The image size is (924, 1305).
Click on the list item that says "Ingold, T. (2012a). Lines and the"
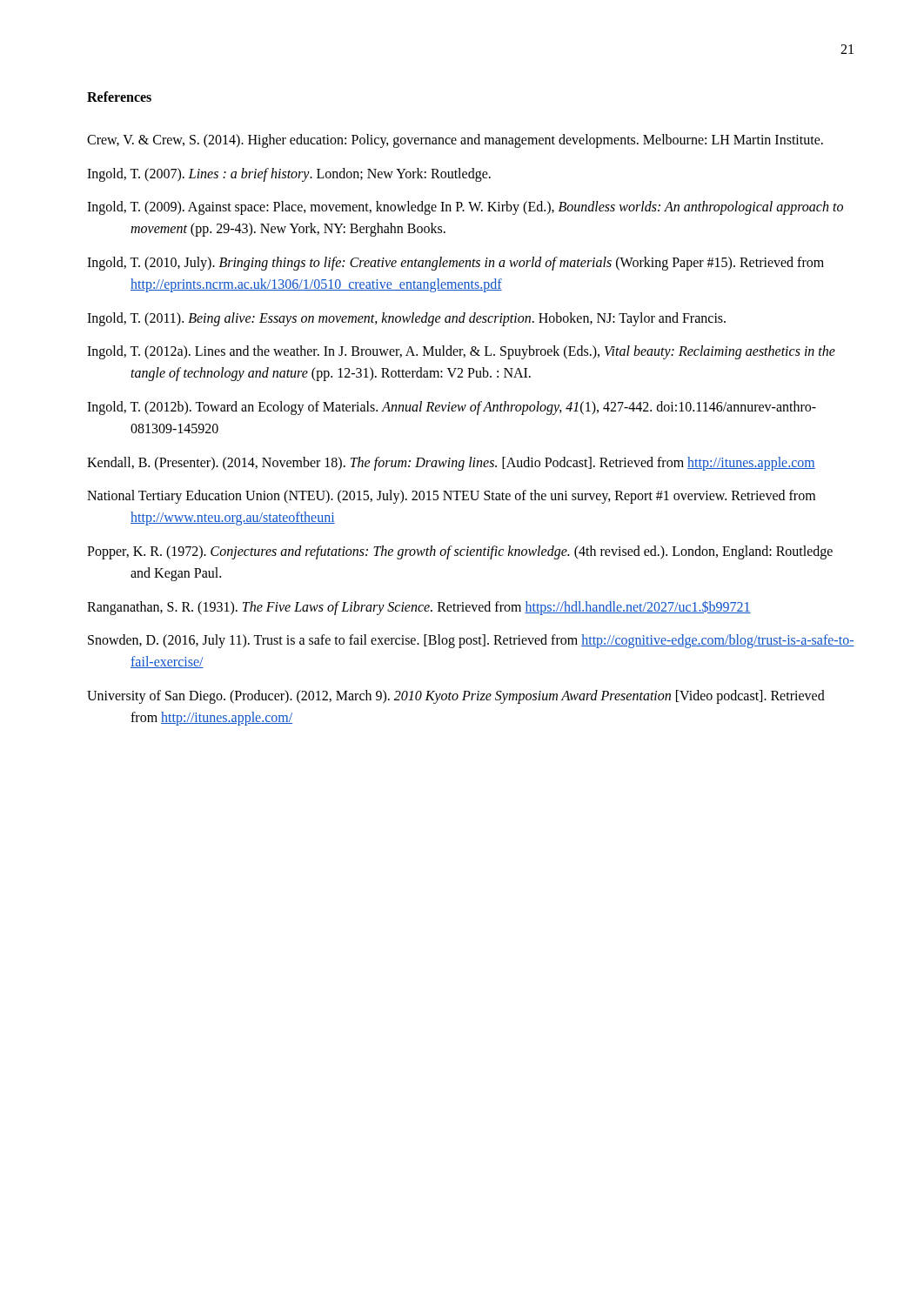[461, 362]
